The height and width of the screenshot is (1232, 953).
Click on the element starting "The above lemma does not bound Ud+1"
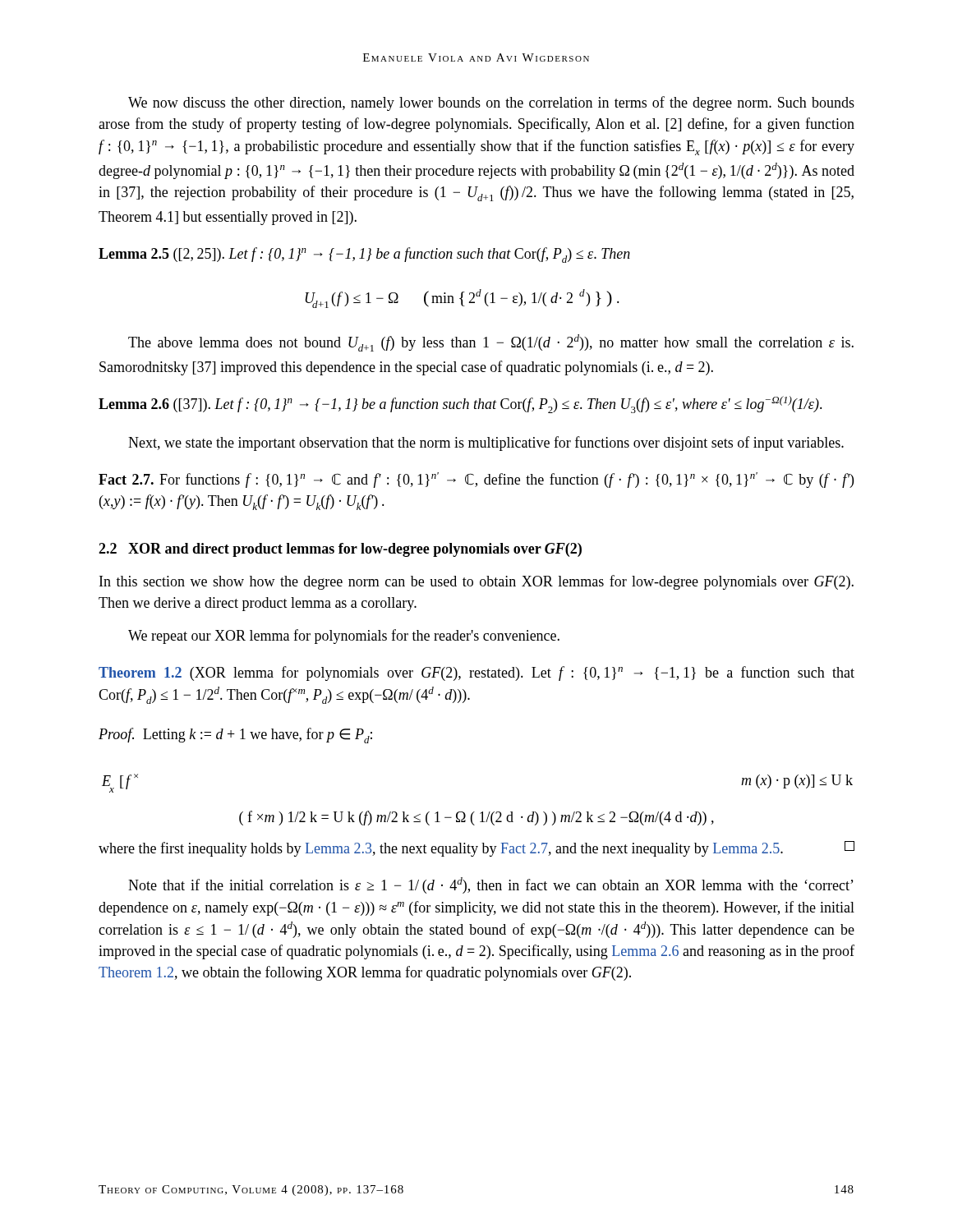click(476, 354)
